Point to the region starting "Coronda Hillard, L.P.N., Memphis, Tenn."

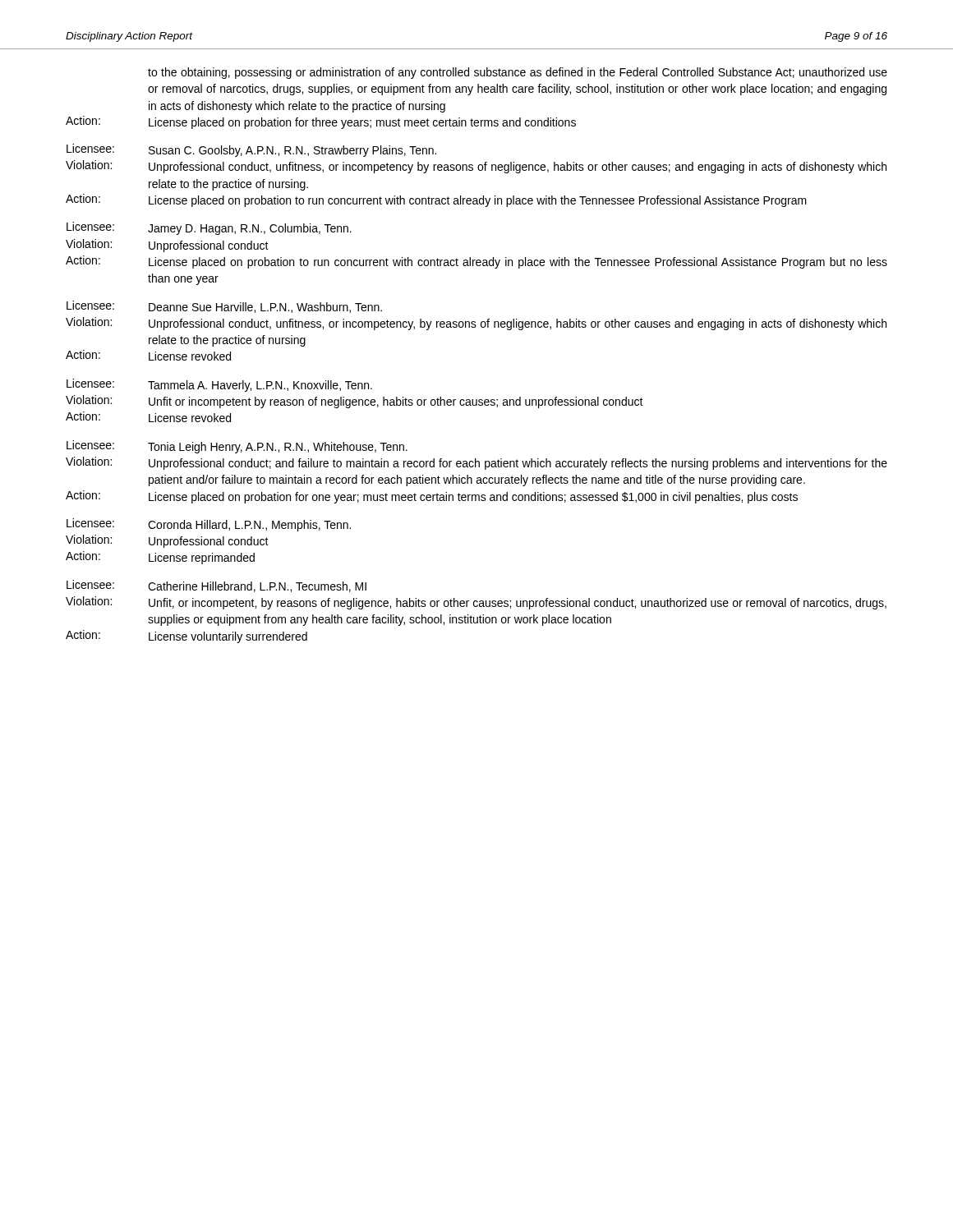250,525
